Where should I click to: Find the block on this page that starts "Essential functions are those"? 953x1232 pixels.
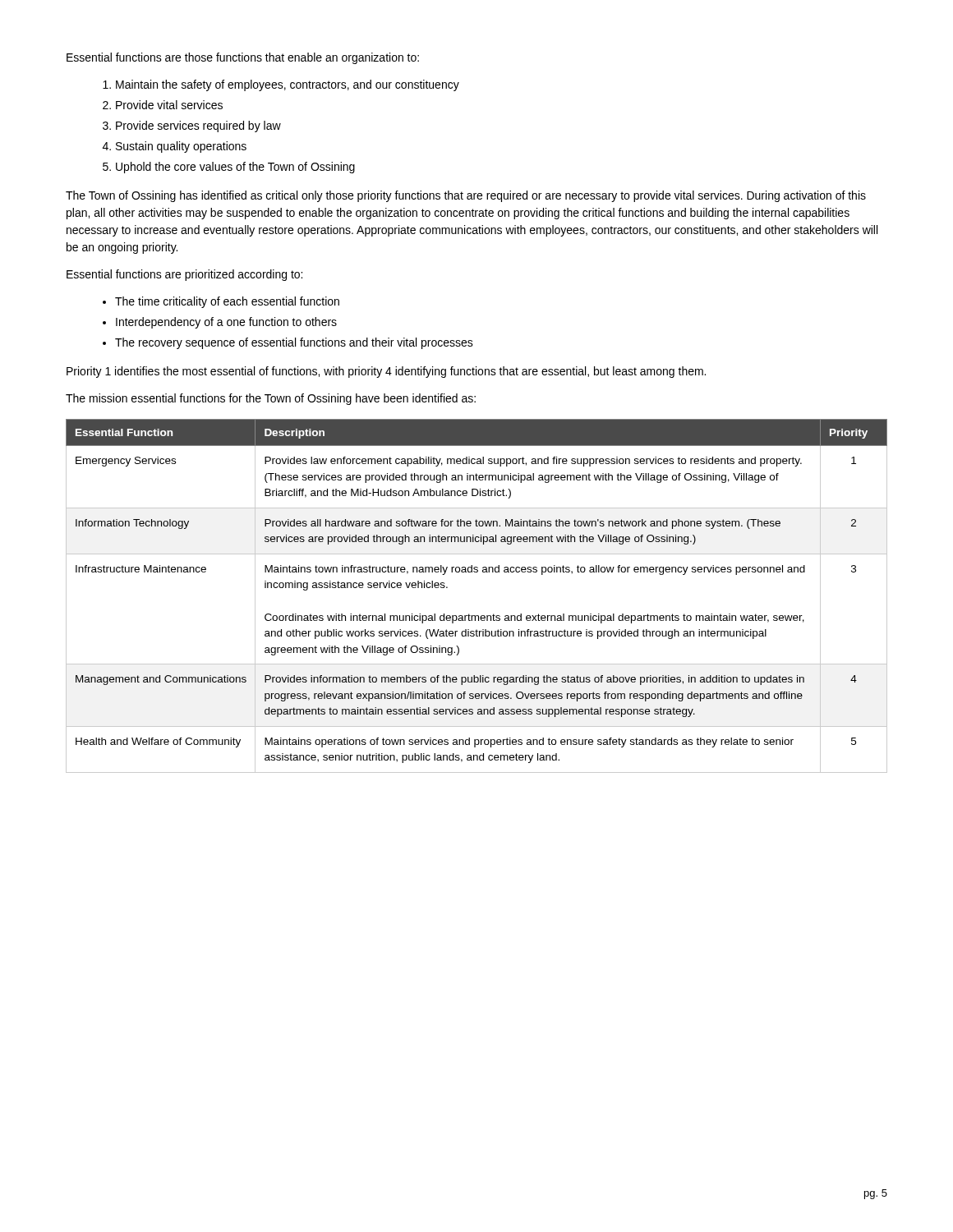[243, 57]
